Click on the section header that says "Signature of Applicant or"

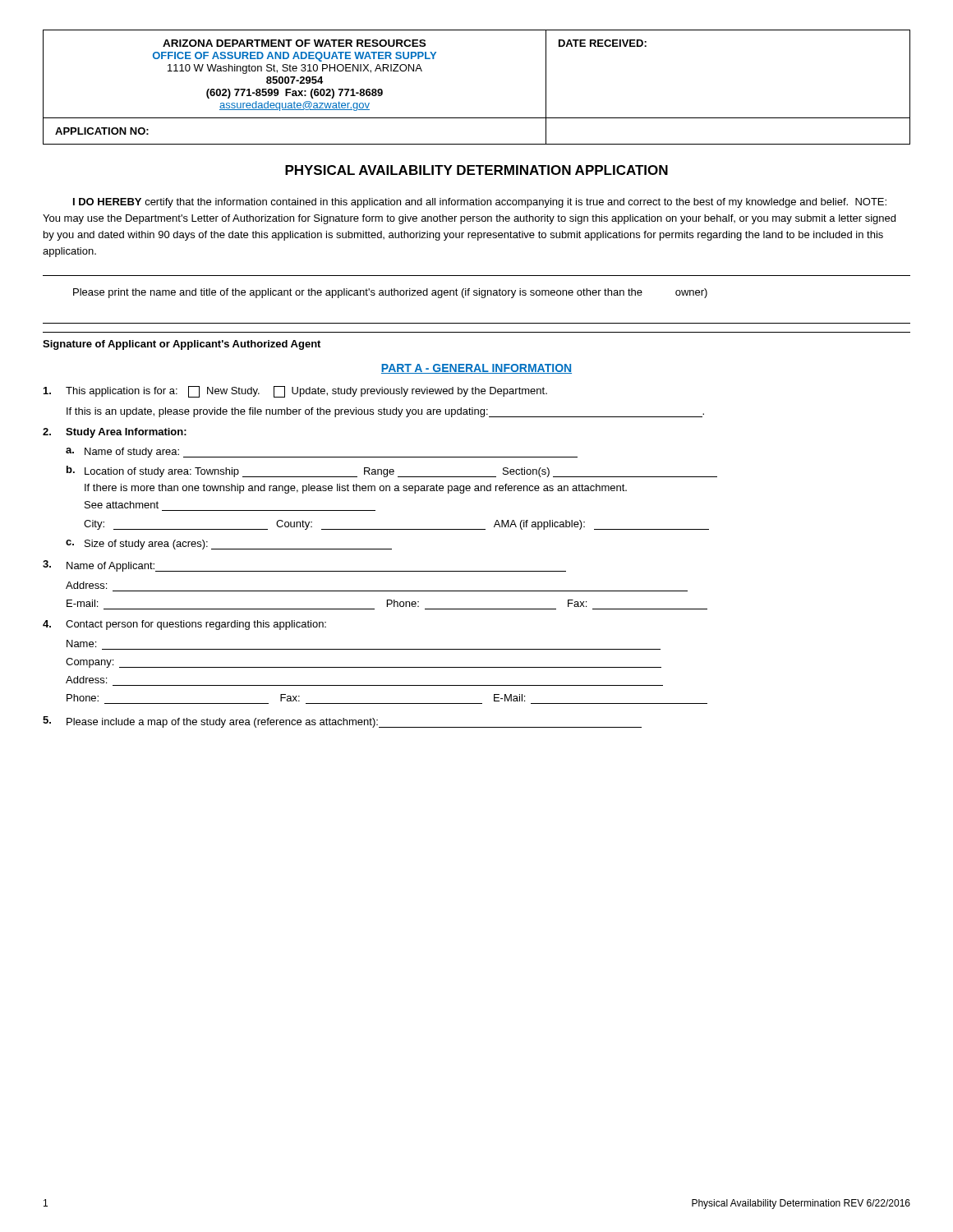pos(182,344)
